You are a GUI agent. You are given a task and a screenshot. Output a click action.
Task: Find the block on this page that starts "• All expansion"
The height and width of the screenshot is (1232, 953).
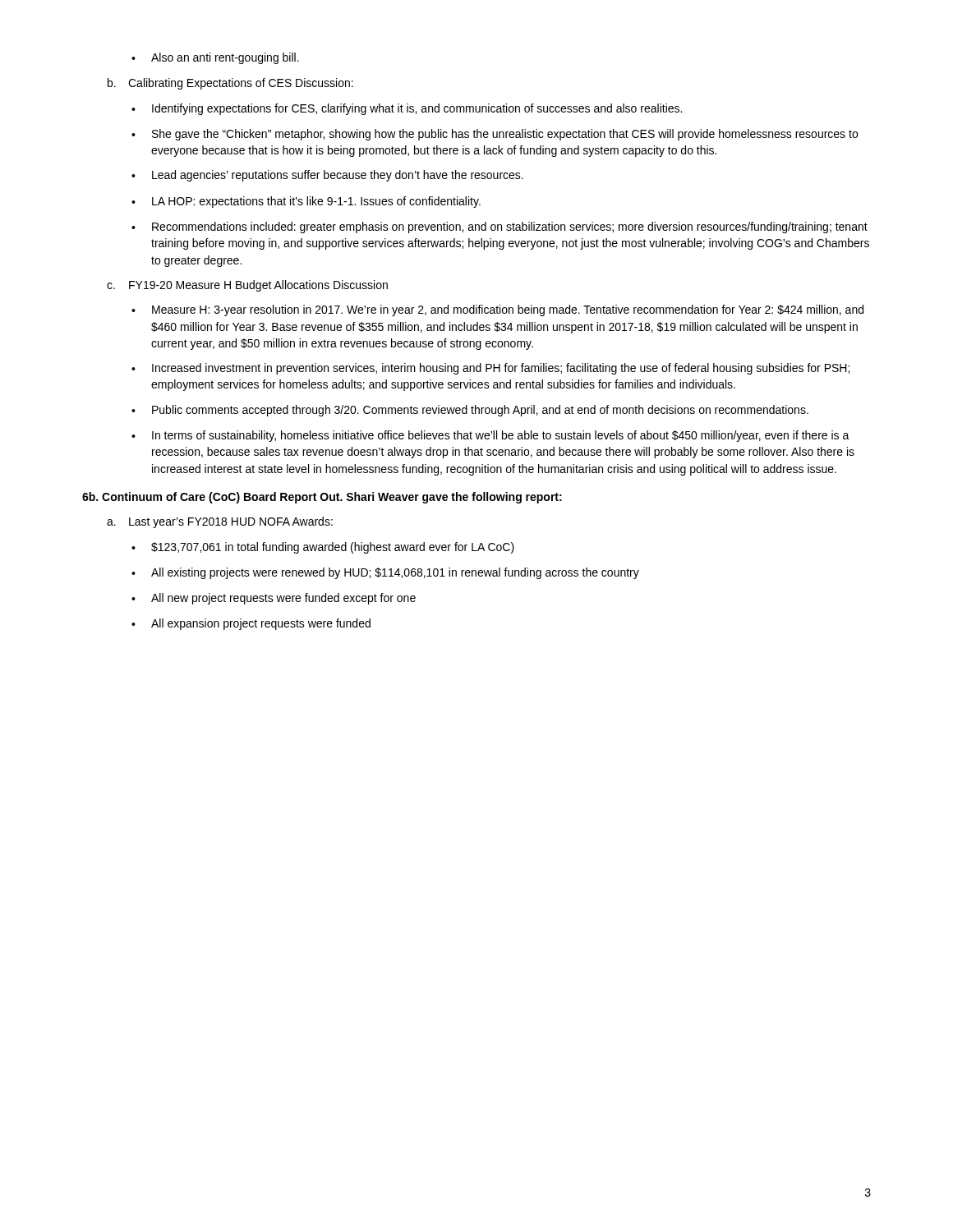tap(251, 624)
